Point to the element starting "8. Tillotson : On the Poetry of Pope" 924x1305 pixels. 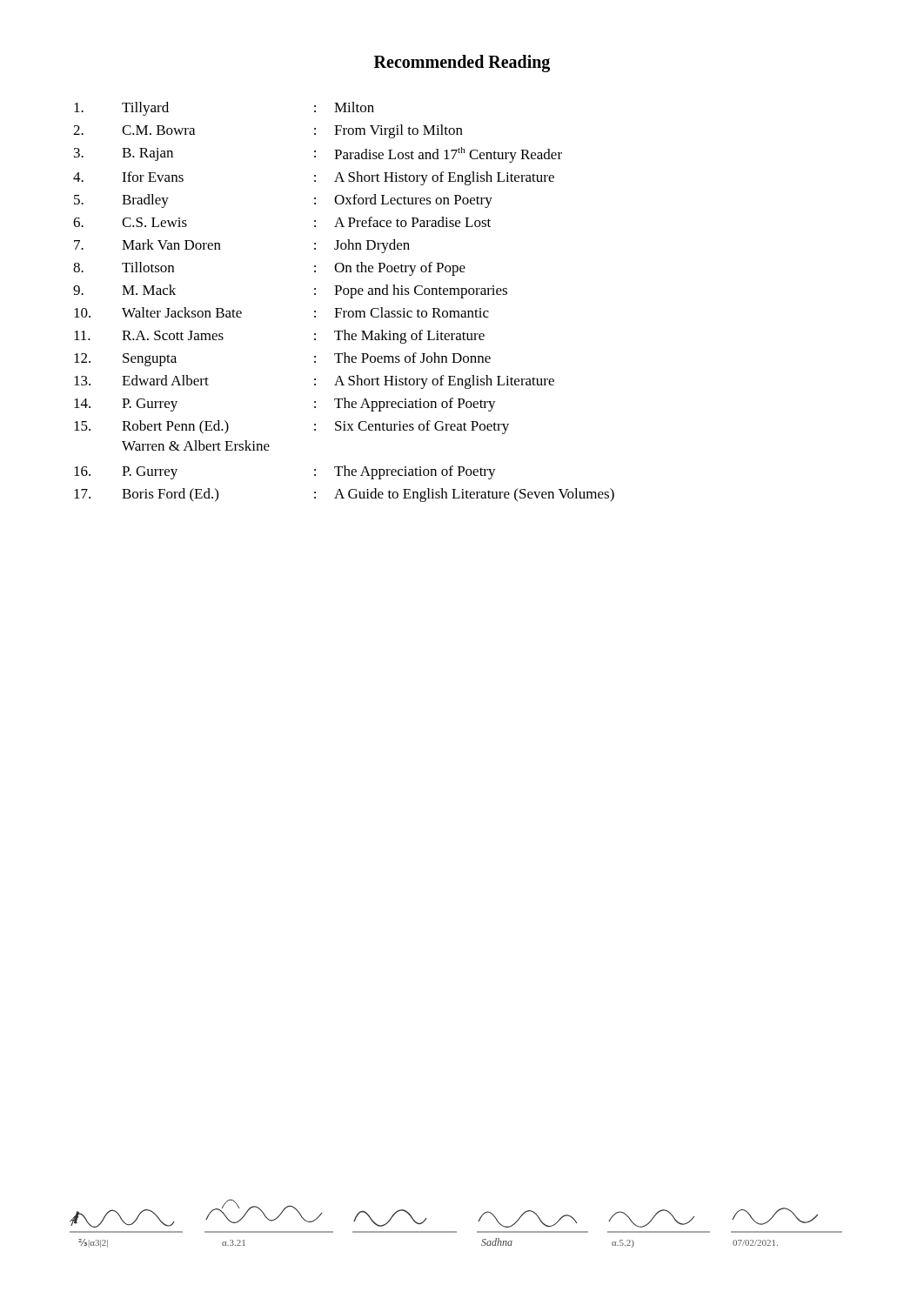[462, 268]
